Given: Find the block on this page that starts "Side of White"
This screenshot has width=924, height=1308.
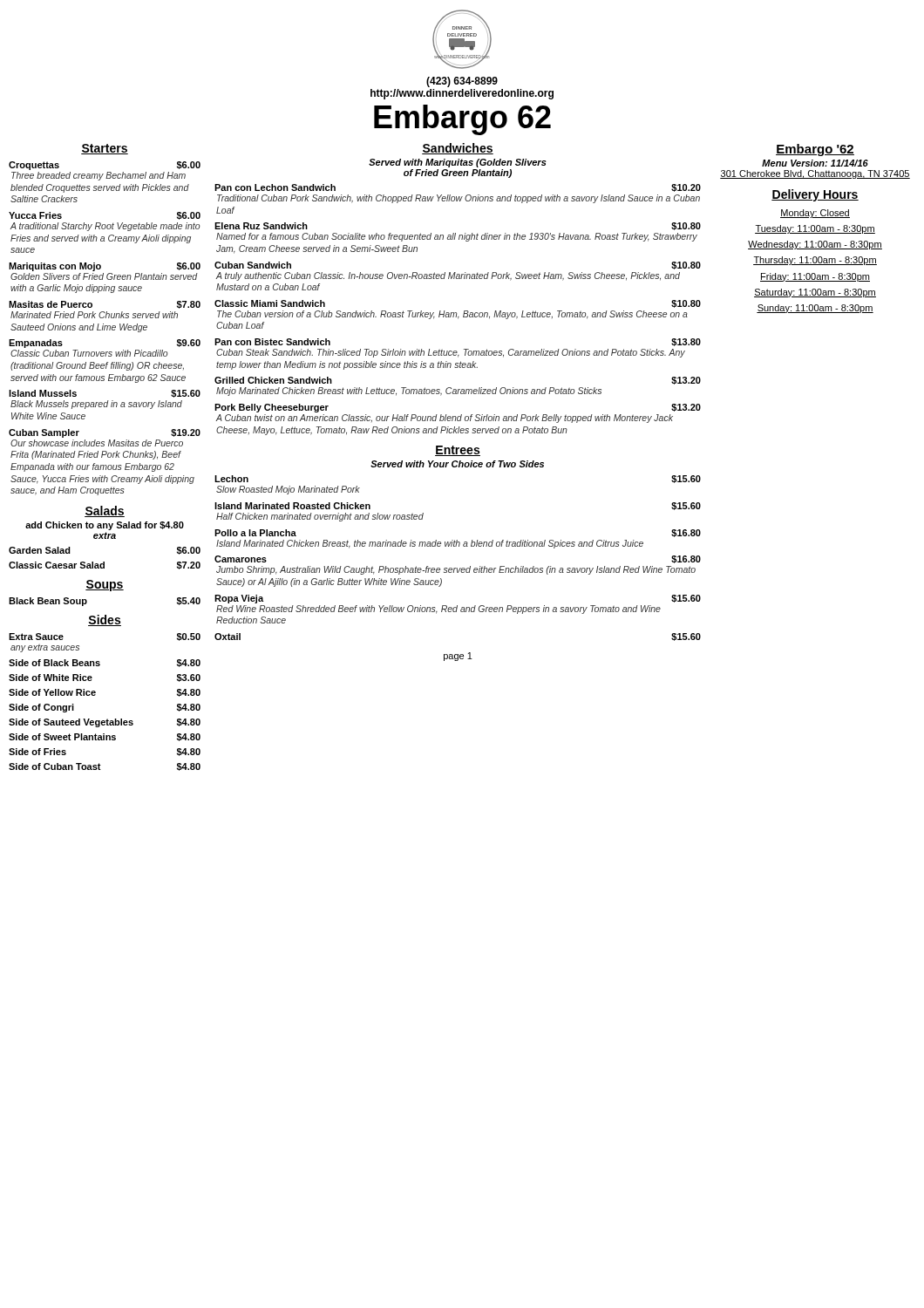Looking at the screenshot, I should coord(50,678).
